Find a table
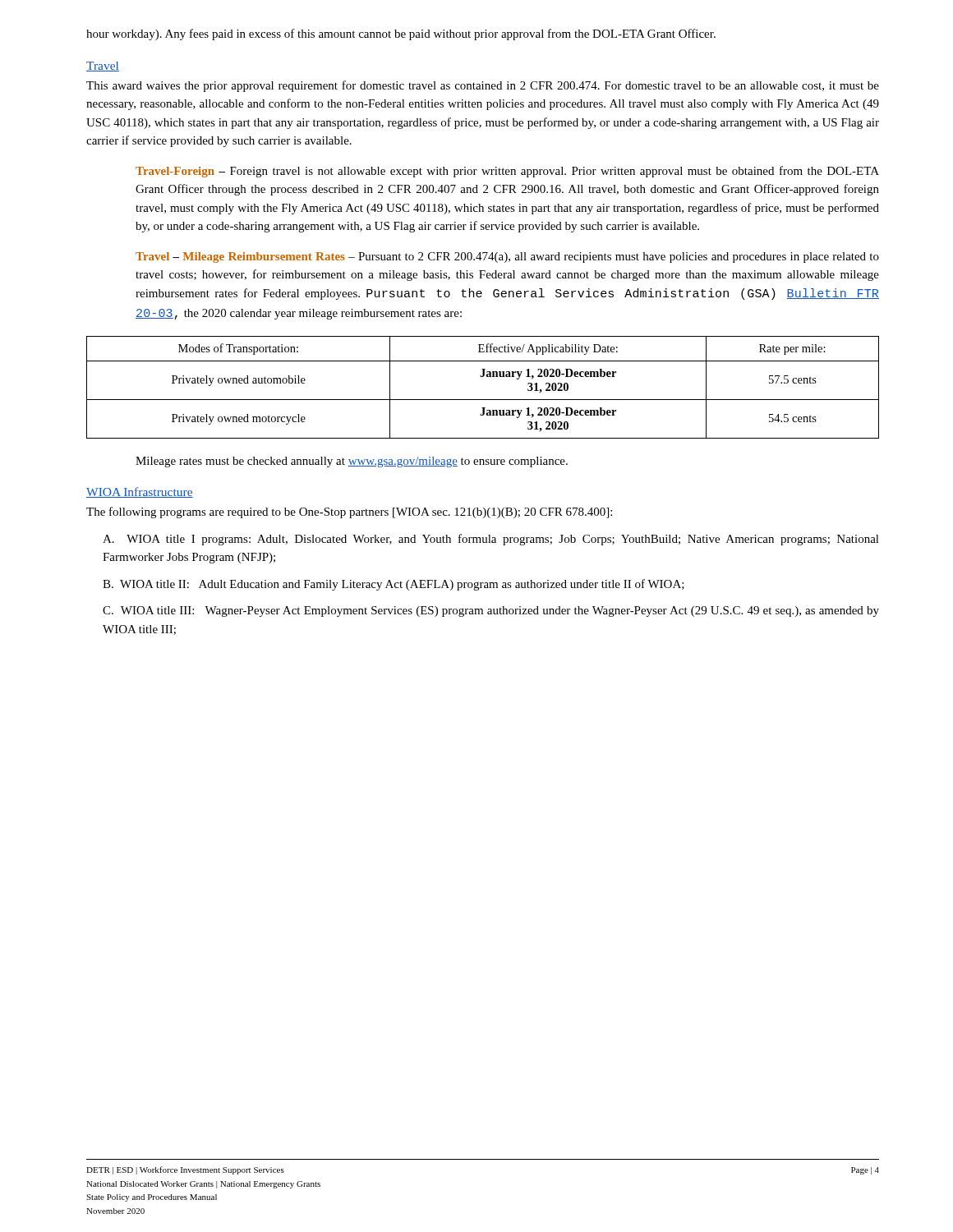Screen dimensions: 1232x953 (483, 387)
